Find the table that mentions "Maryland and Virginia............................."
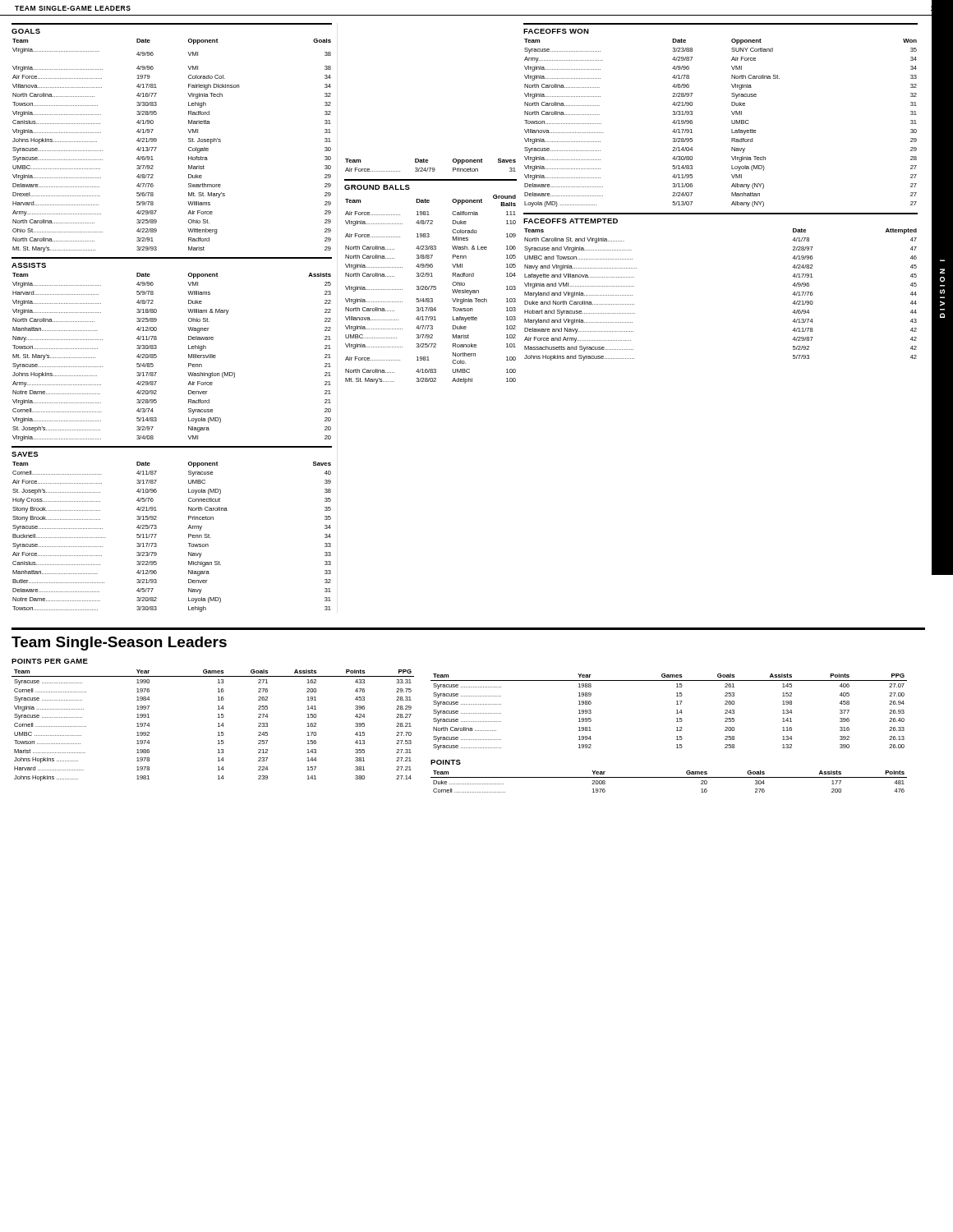Image resolution: width=953 pixels, height=1232 pixels. [720, 294]
